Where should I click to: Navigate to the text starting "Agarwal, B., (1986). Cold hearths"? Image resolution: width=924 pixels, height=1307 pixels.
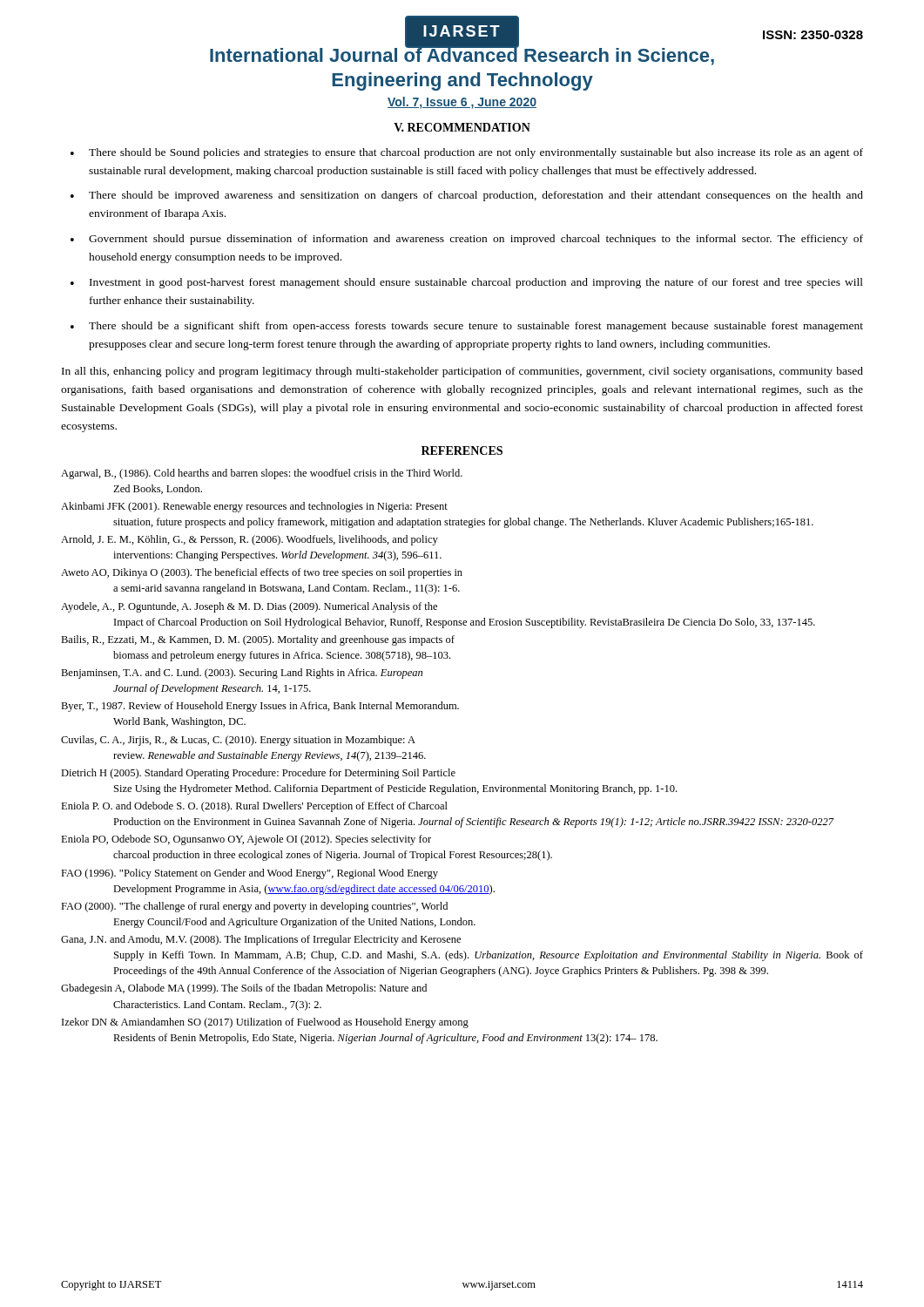coord(462,481)
